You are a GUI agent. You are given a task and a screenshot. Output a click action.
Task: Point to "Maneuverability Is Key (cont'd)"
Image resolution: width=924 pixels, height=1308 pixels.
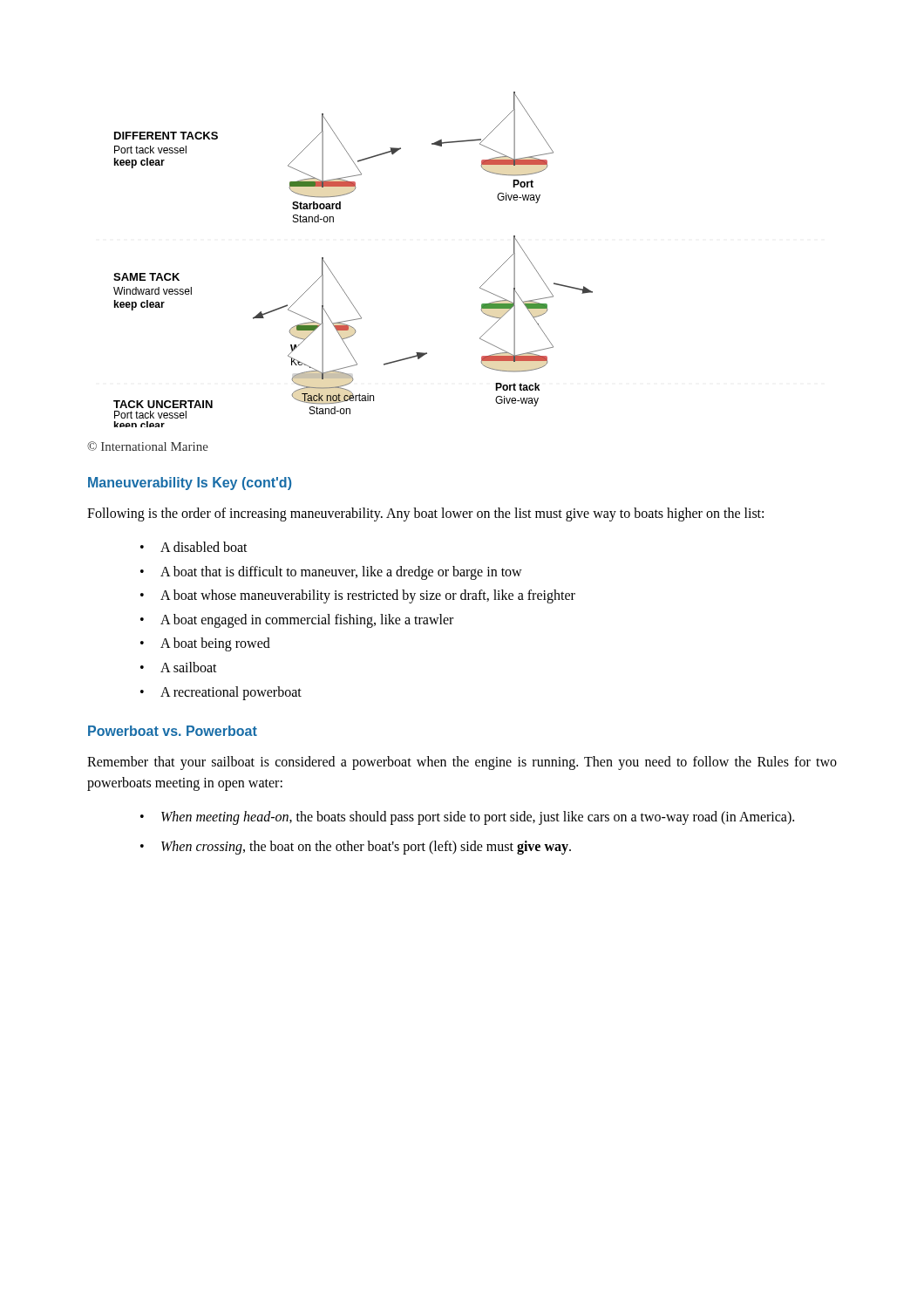pyautogui.click(x=190, y=483)
